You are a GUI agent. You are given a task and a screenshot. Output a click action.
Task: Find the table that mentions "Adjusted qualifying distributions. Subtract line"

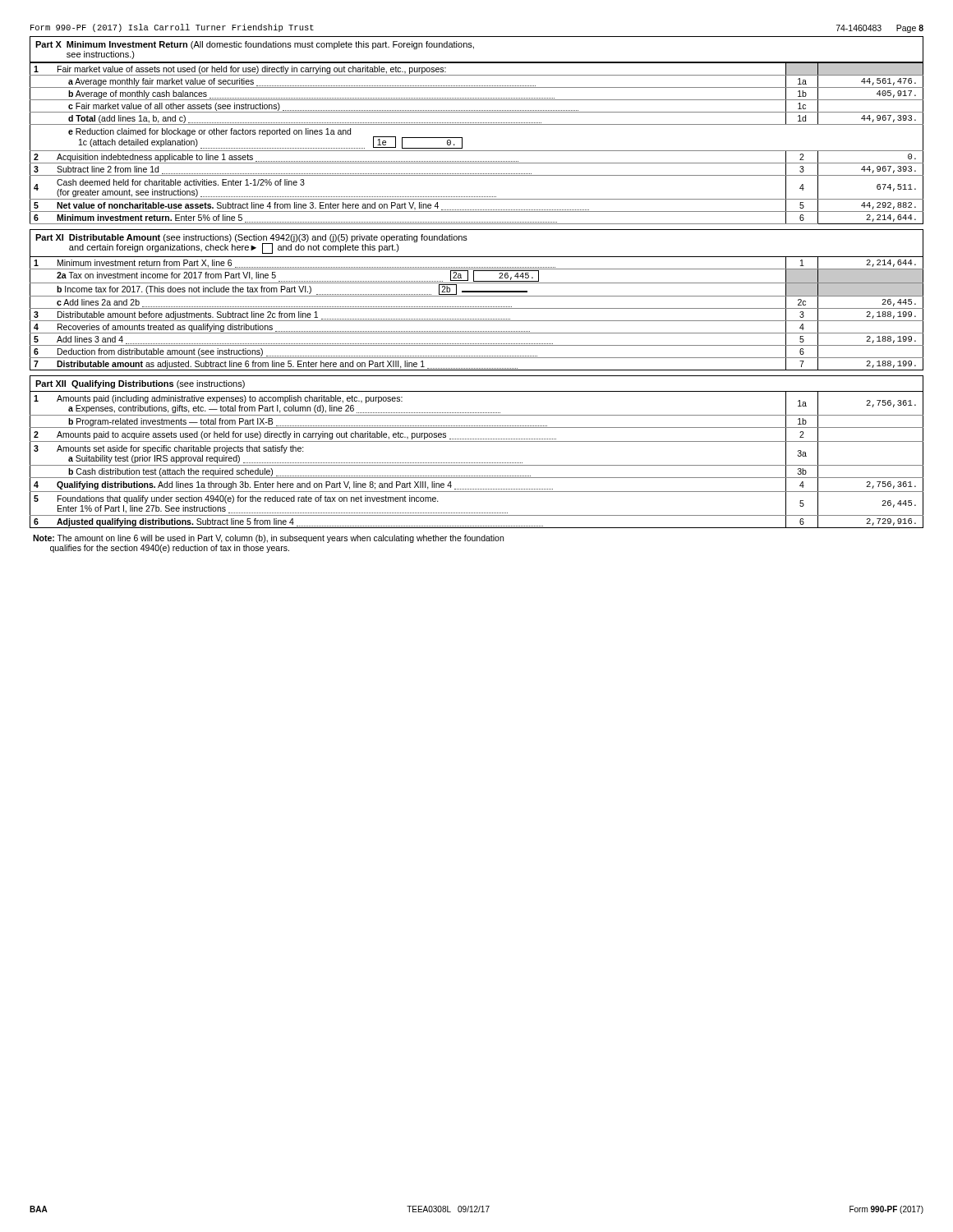coord(476,459)
